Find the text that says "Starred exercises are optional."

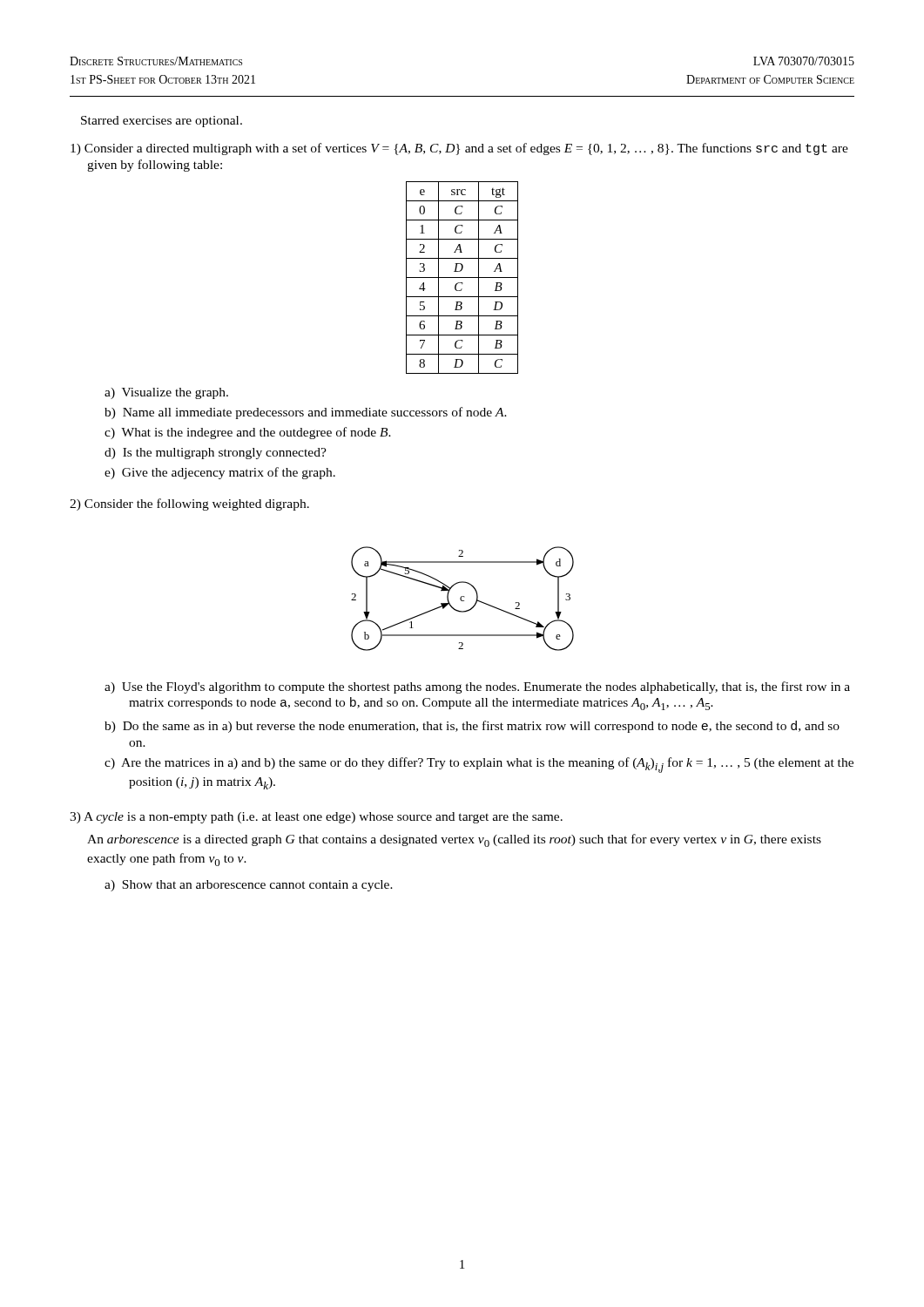click(161, 120)
